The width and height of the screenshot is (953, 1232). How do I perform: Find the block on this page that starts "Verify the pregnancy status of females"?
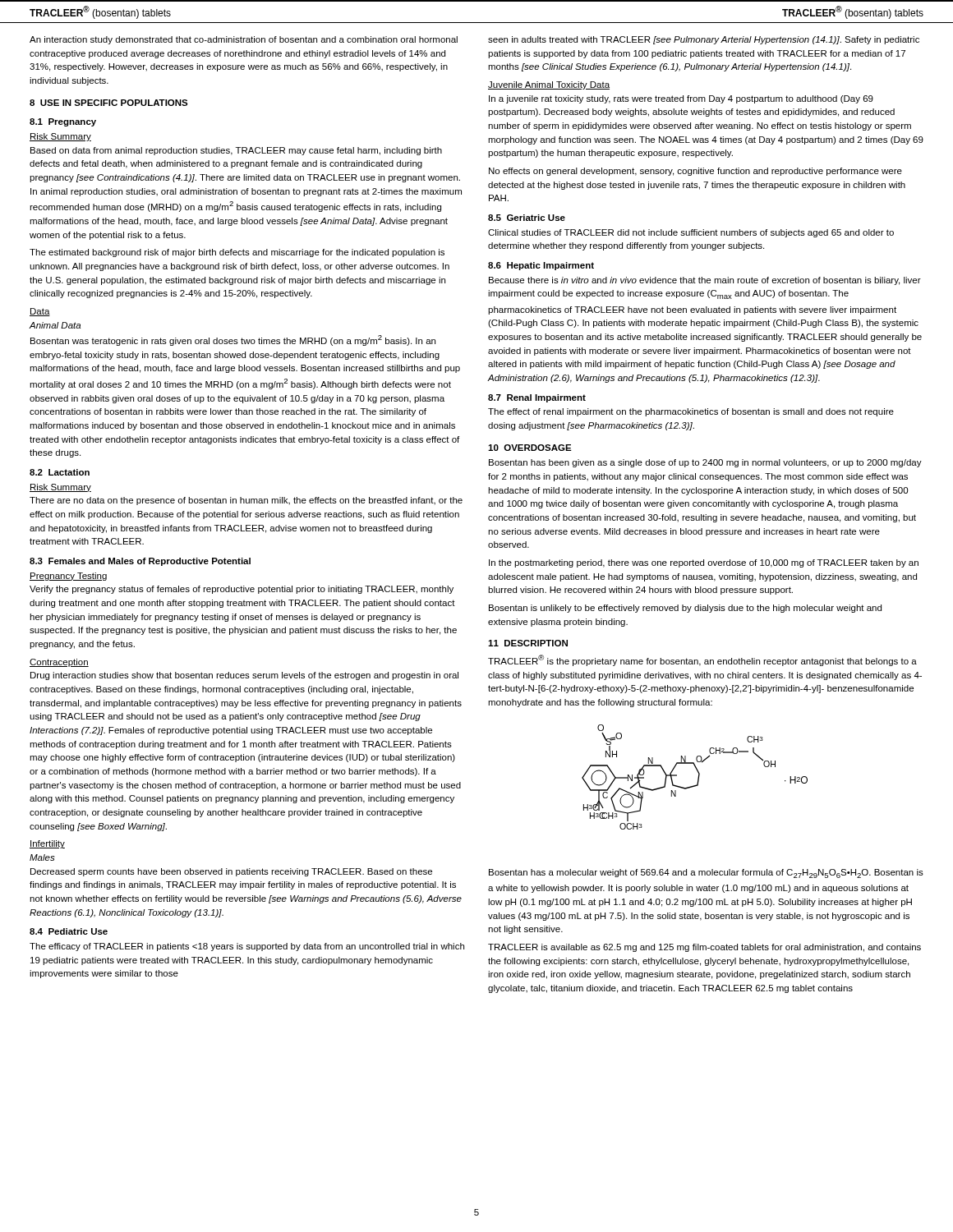pos(247,617)
